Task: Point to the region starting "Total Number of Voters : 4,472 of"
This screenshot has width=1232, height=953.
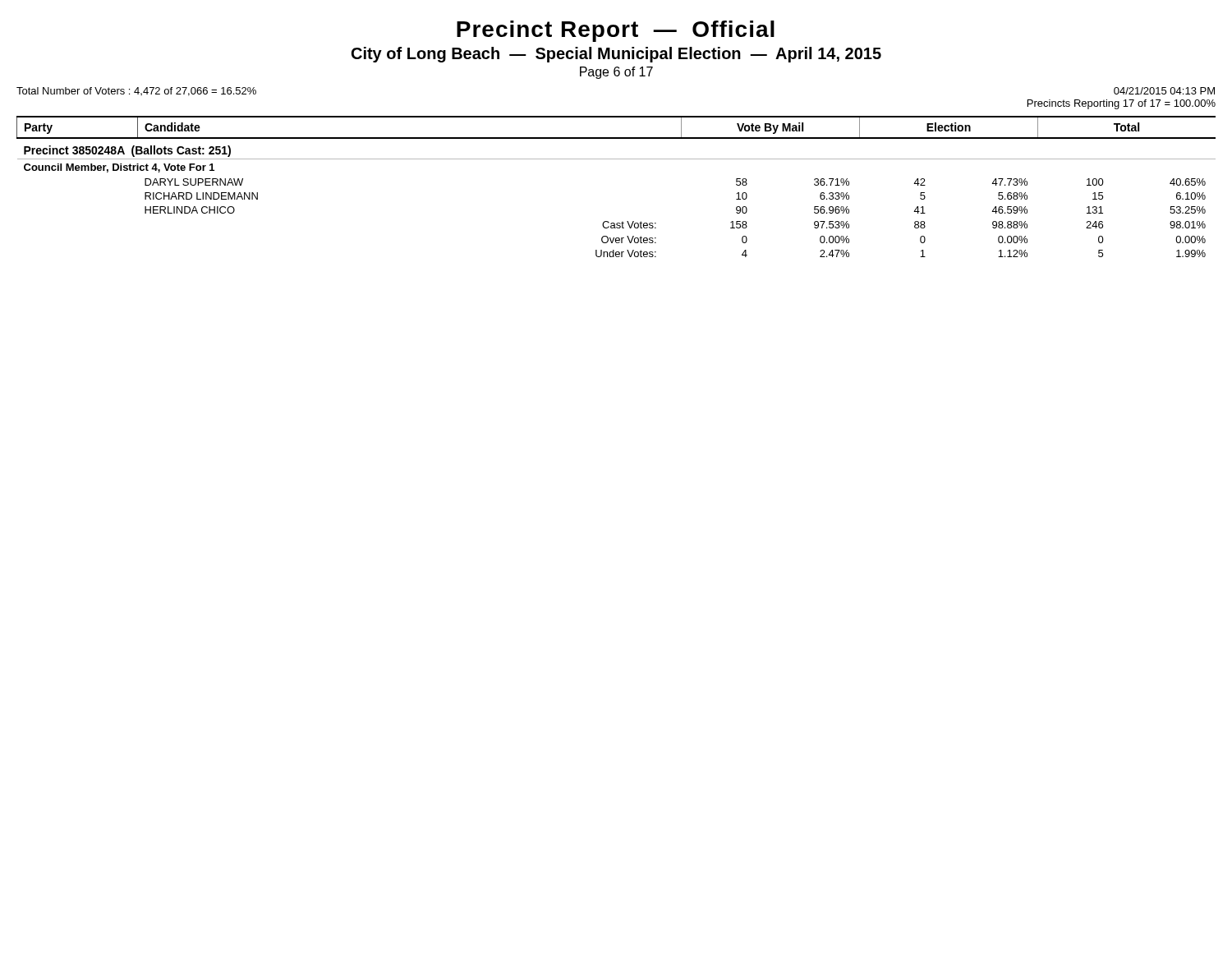Action: click(x=136, y=91)
